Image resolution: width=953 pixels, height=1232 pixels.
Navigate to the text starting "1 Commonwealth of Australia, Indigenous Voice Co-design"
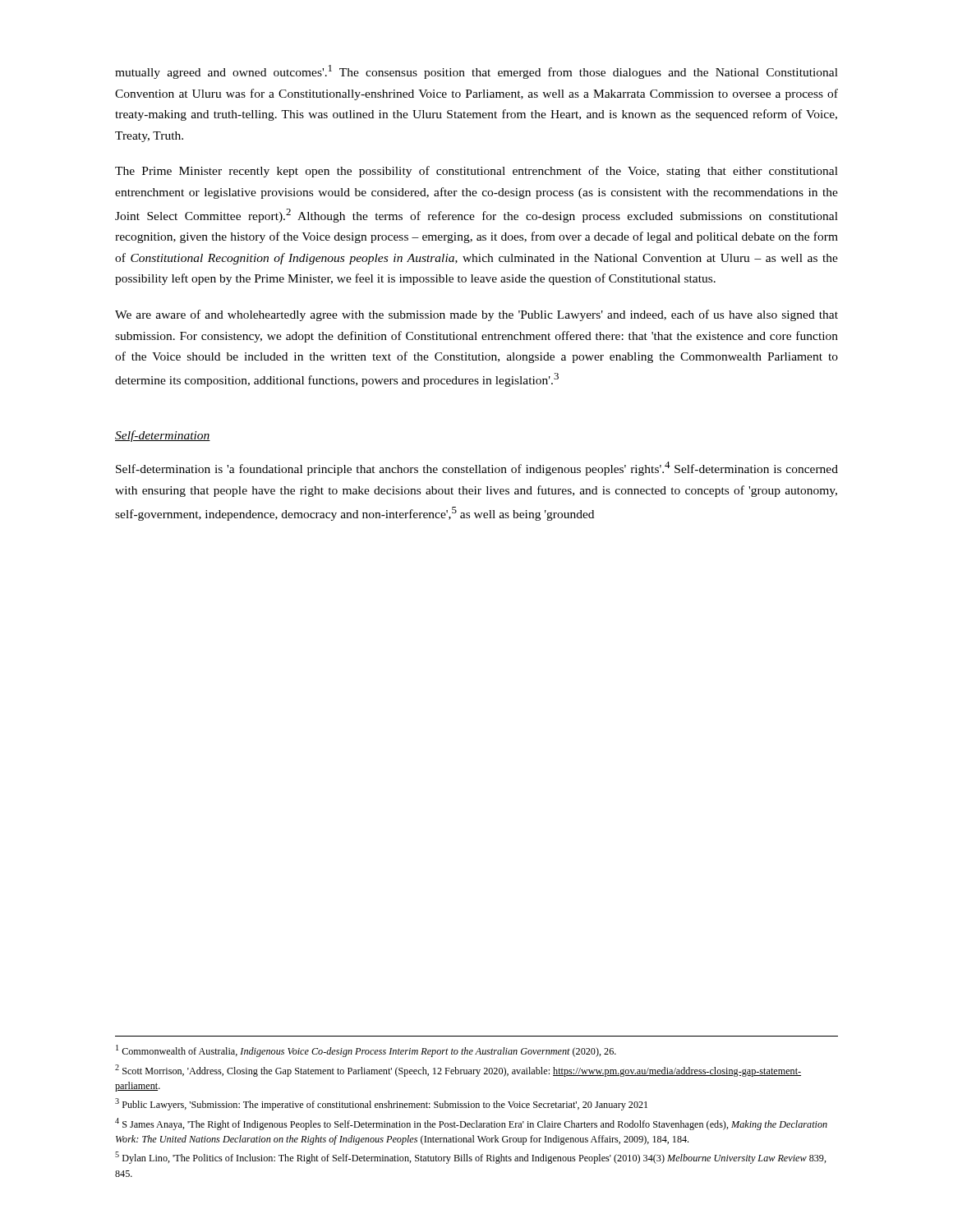366,1050
